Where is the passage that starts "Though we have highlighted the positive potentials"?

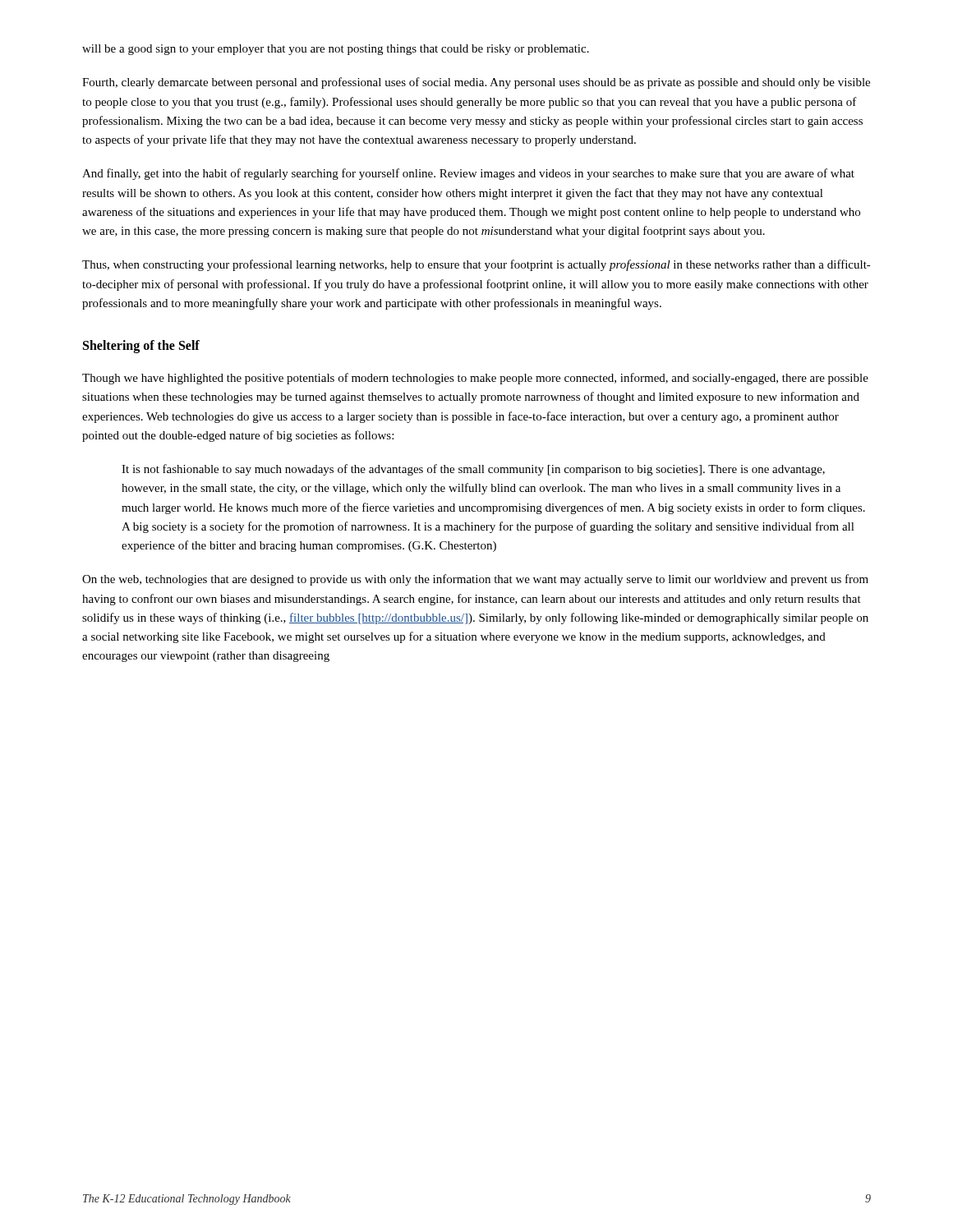(x=475, y=406)
